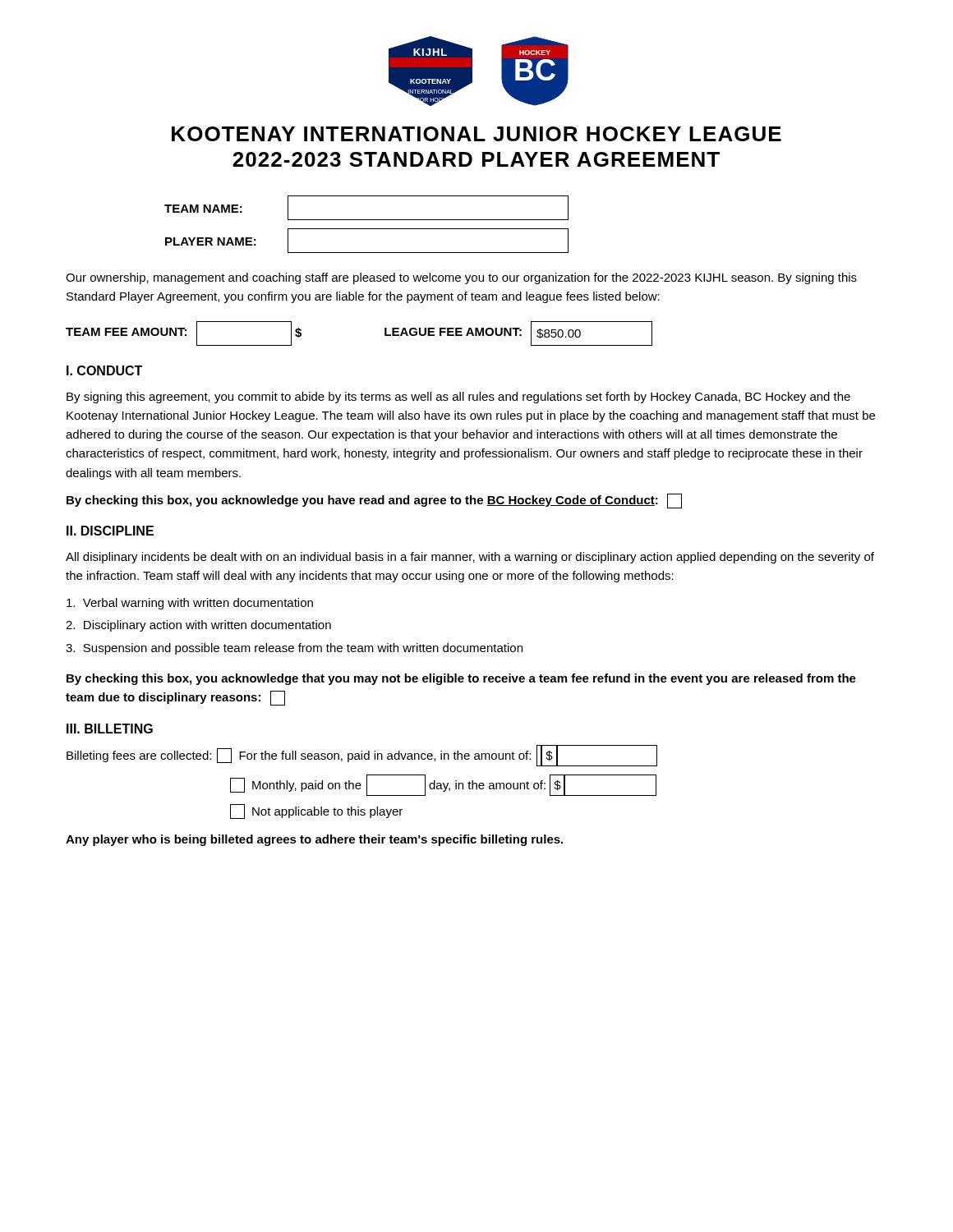The height and width of the screenshot is (1232, 953).
Task: Locate the text block starting "TEAM NAME:"
Action: click(x=366, y=208)
